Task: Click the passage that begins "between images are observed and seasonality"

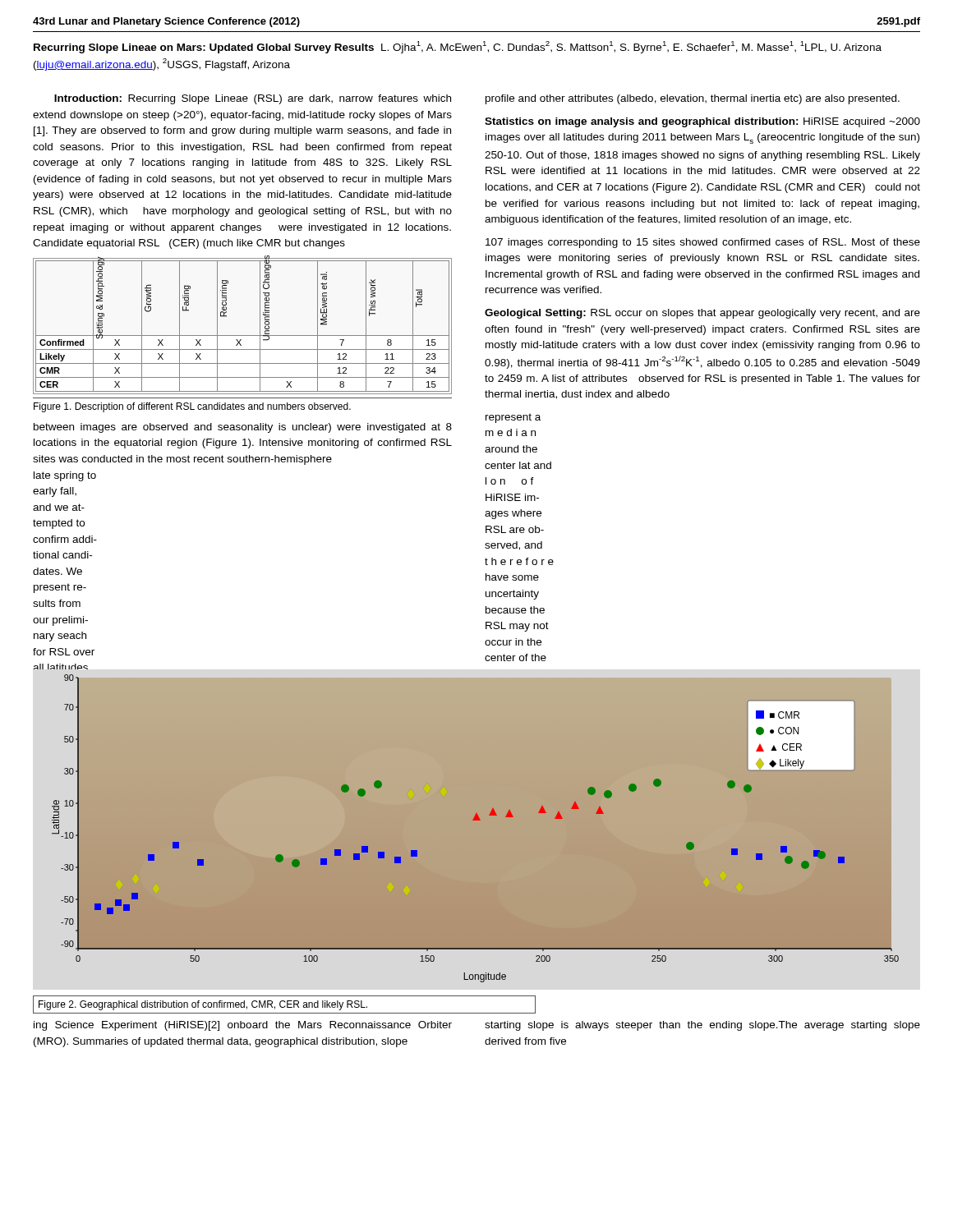Action: click(243, 428)
